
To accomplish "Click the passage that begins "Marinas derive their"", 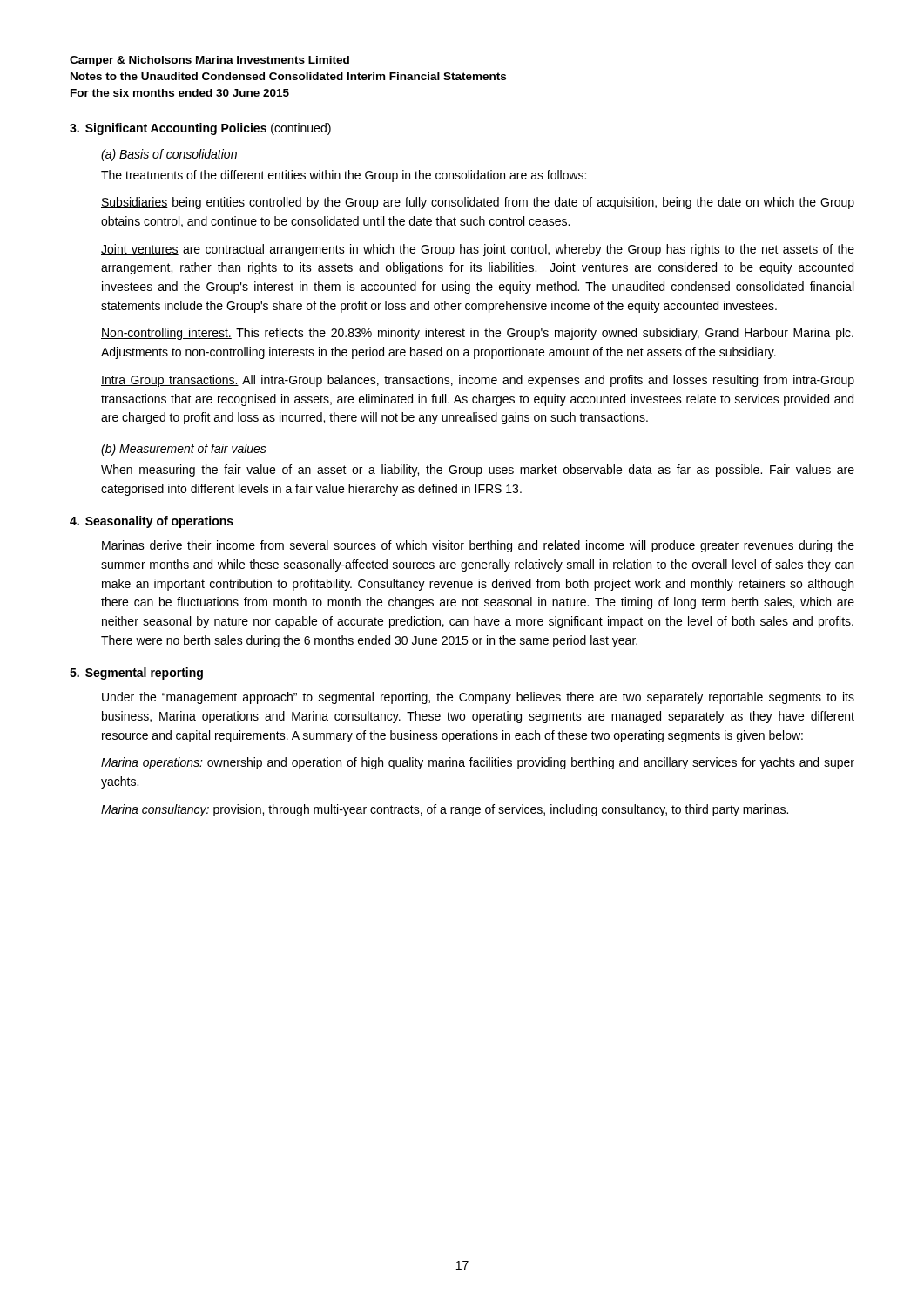I will point(478,593).
